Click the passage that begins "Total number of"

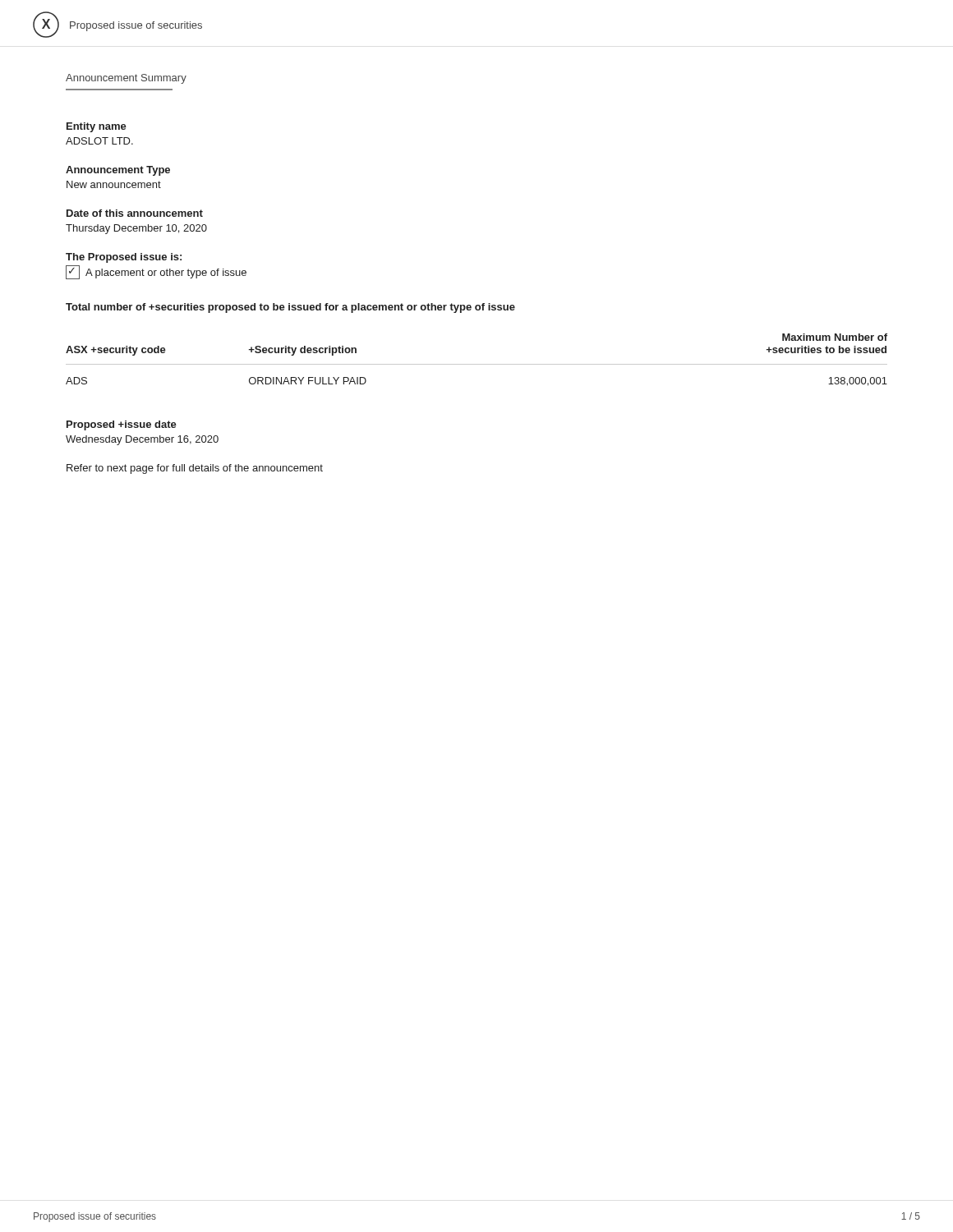pyautogui.click(x=290, y=307)
